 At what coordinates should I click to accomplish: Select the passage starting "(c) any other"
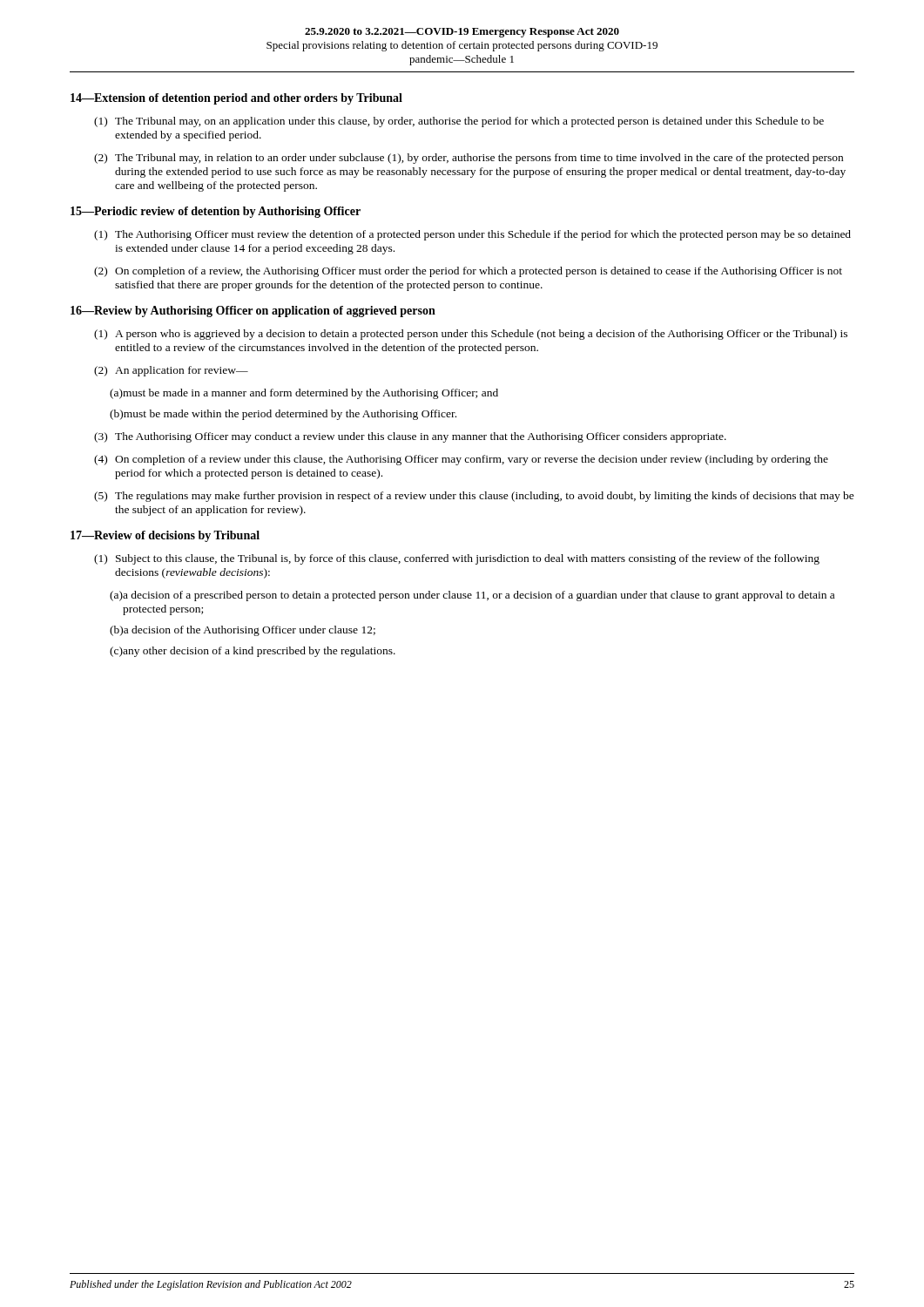pyautogui.click(x=253, y=652)
